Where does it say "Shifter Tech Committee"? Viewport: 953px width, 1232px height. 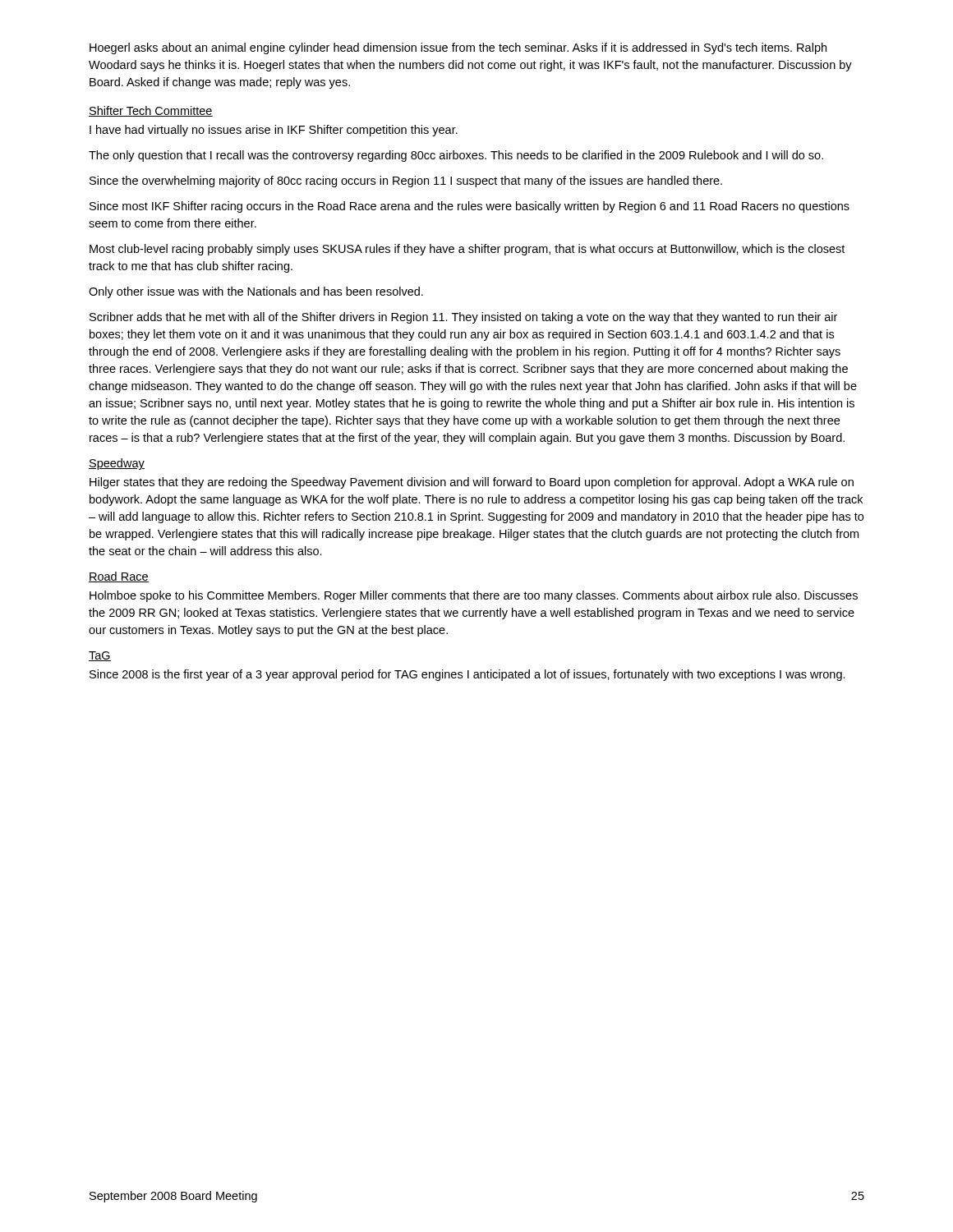[151, 111]
